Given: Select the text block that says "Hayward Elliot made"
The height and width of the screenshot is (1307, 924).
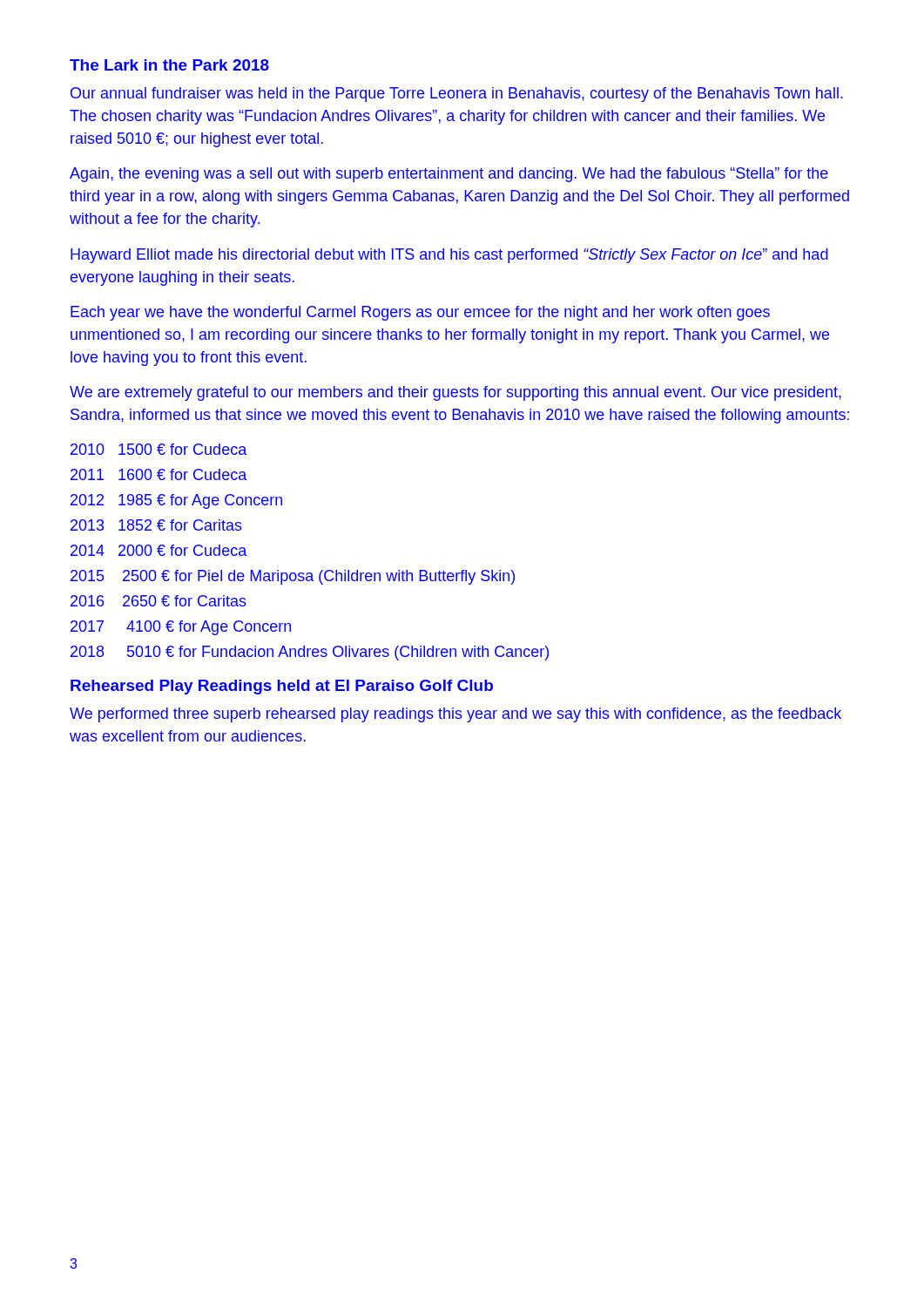Looking at the screenshot, I should coord(449,265).
